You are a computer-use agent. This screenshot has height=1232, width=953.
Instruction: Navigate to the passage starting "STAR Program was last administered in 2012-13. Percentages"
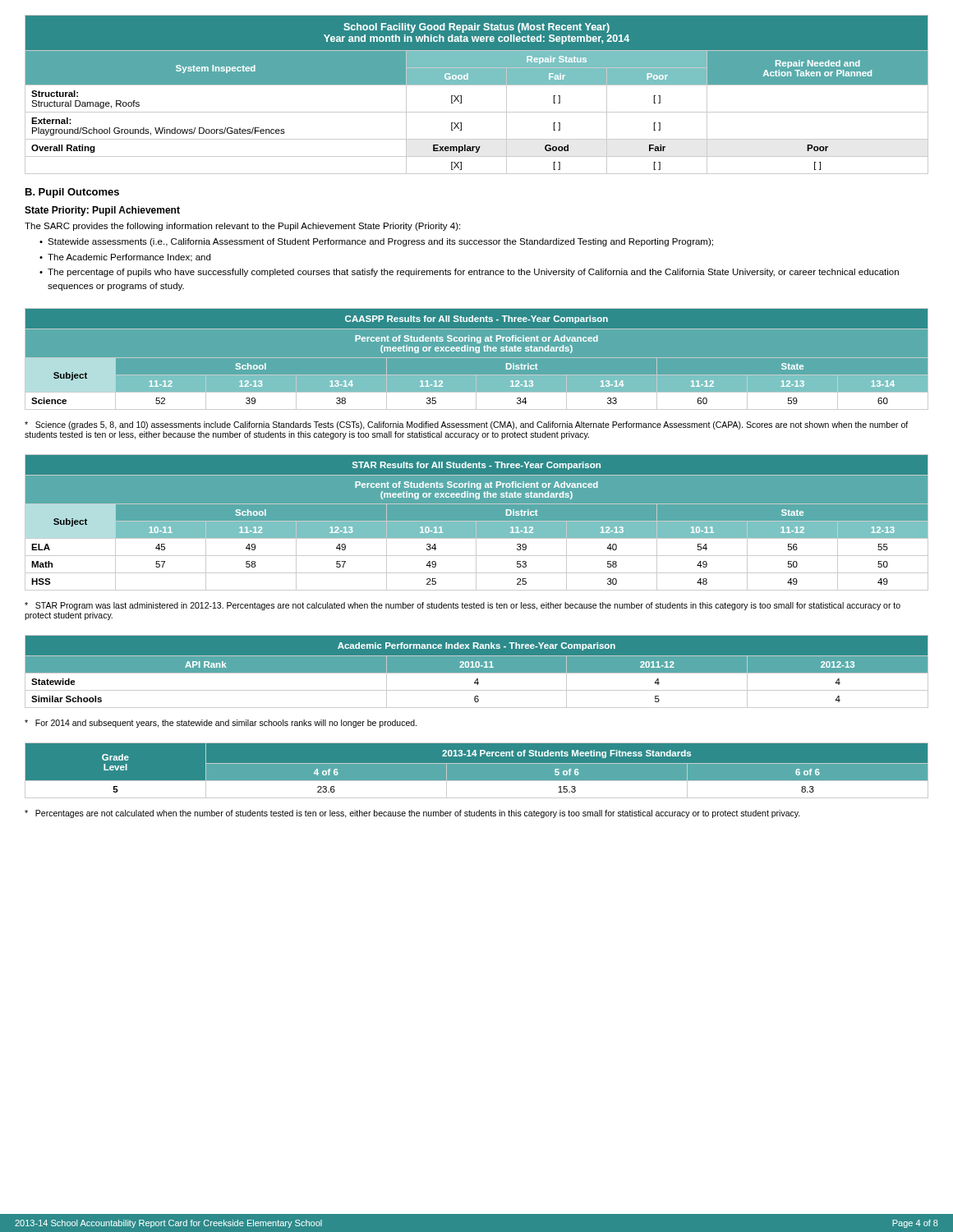click(x=463, y=610)
